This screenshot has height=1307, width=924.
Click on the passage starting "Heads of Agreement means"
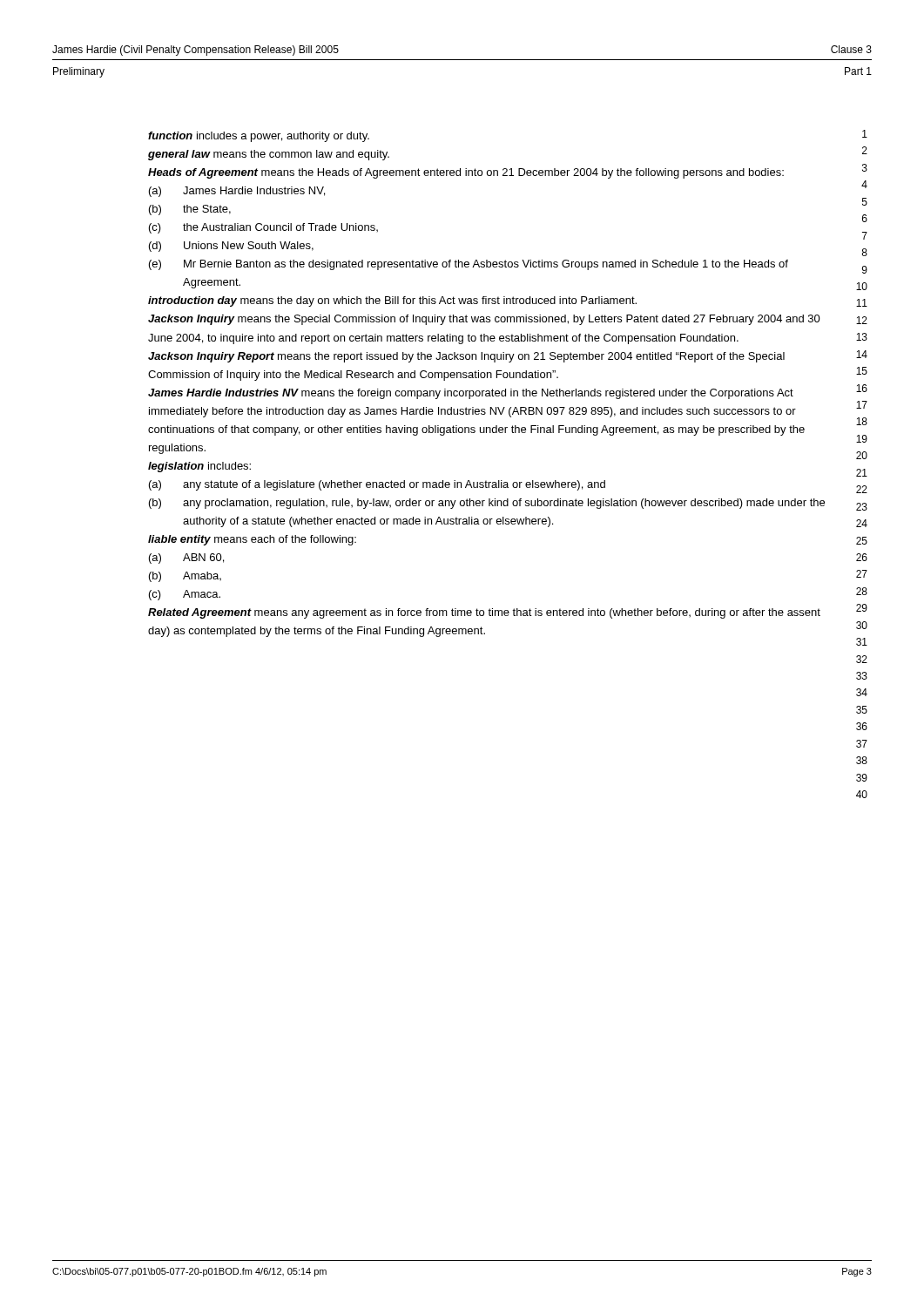(466, 172)
